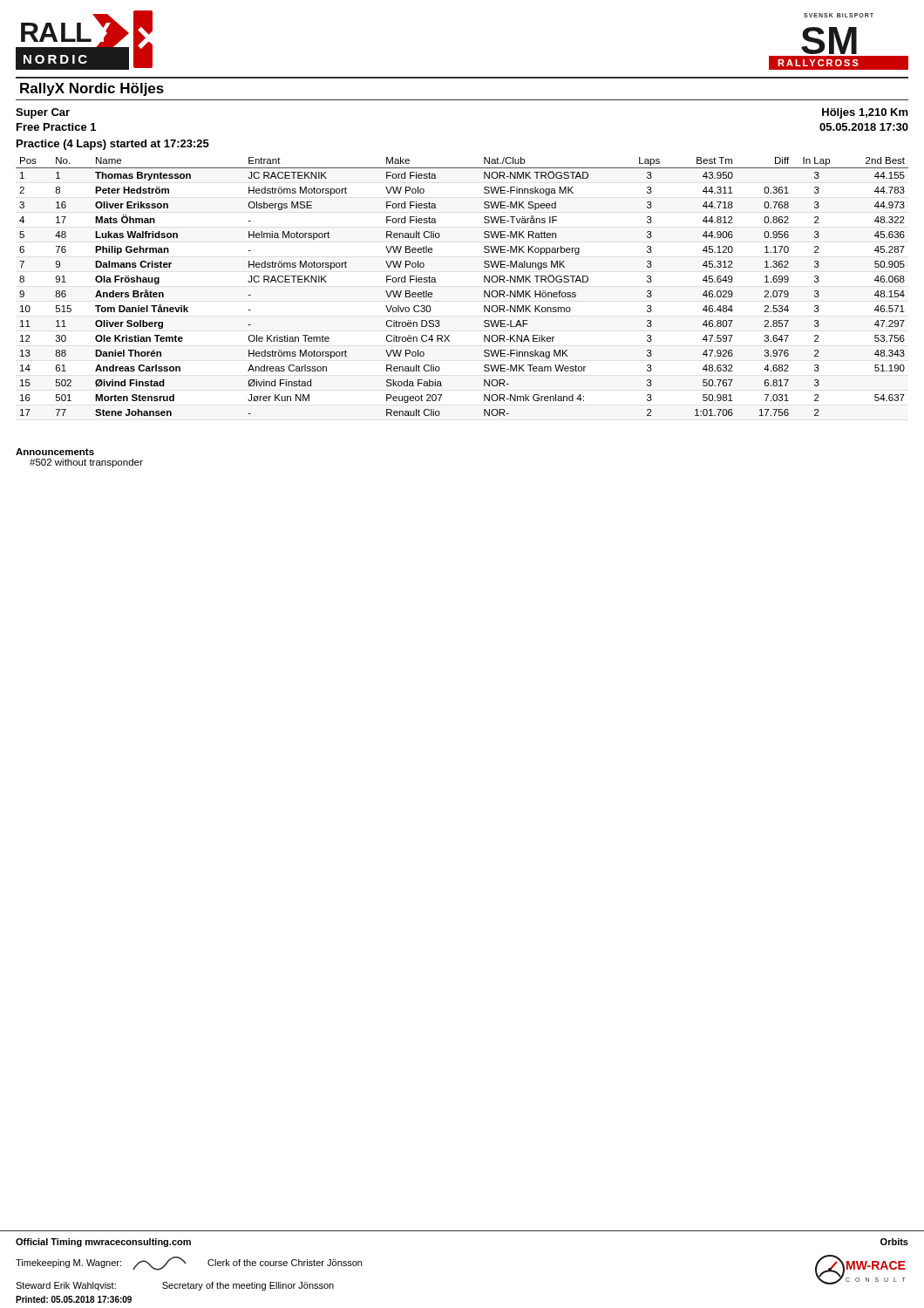Image resolution: width=924 pixels, height=1308 pixels.
Task: Locate the text "RallyX Nordic Höljes"
Action: click(x=92, y=88)
